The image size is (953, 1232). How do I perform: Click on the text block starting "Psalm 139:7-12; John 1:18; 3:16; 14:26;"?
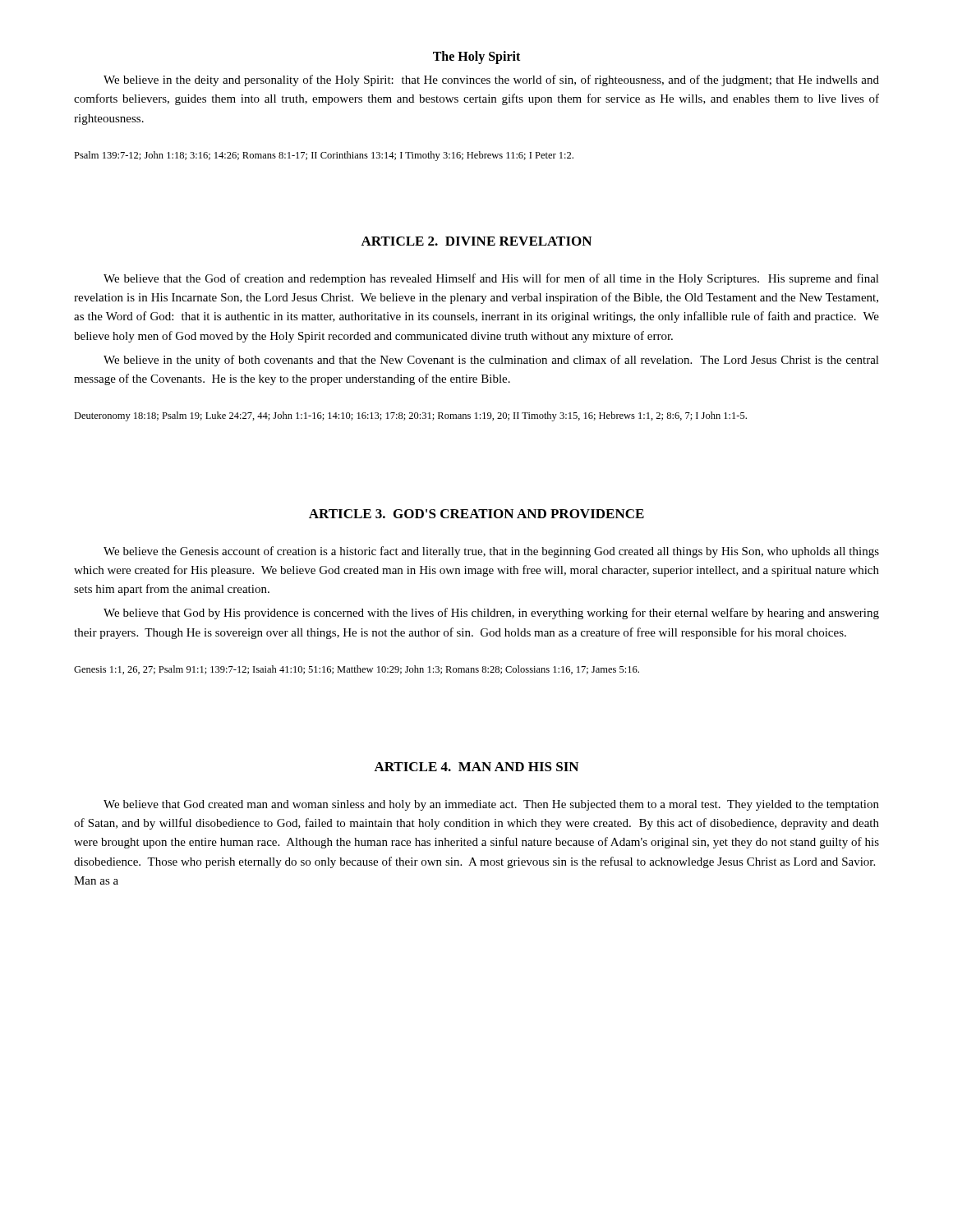coord(324,155)
